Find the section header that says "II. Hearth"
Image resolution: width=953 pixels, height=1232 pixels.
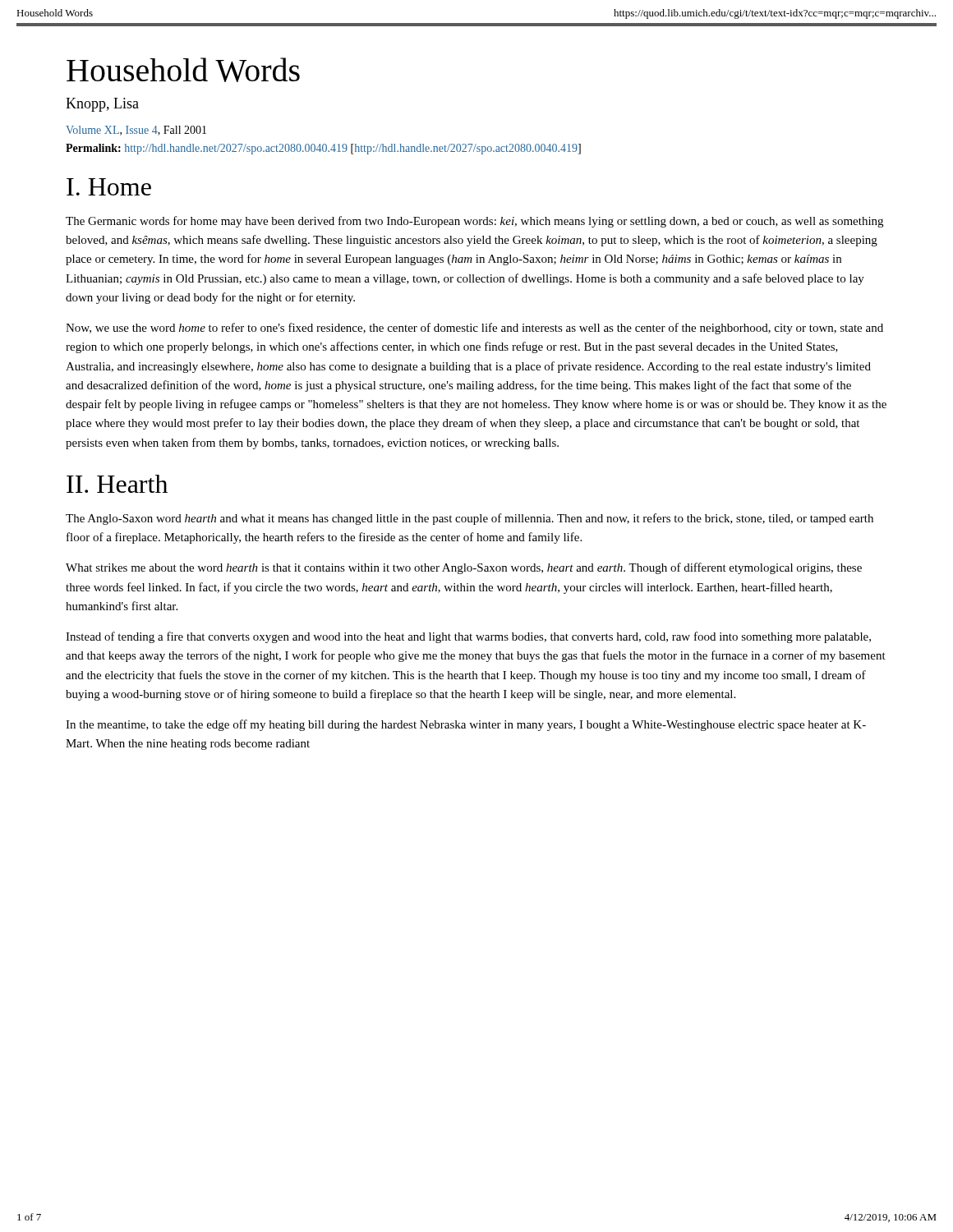click(117, 484)
